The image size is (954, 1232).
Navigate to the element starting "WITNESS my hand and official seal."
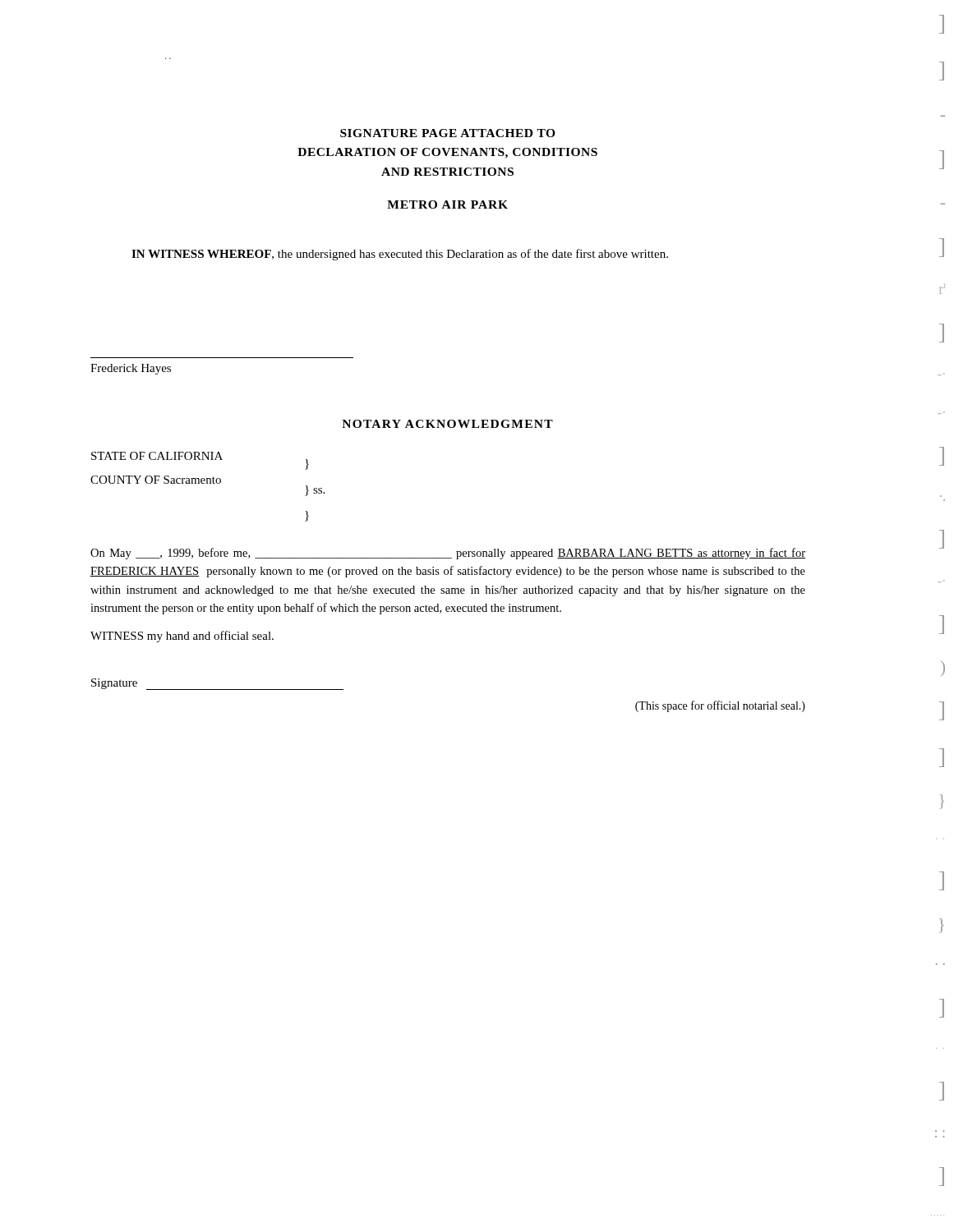coord(182,635)
